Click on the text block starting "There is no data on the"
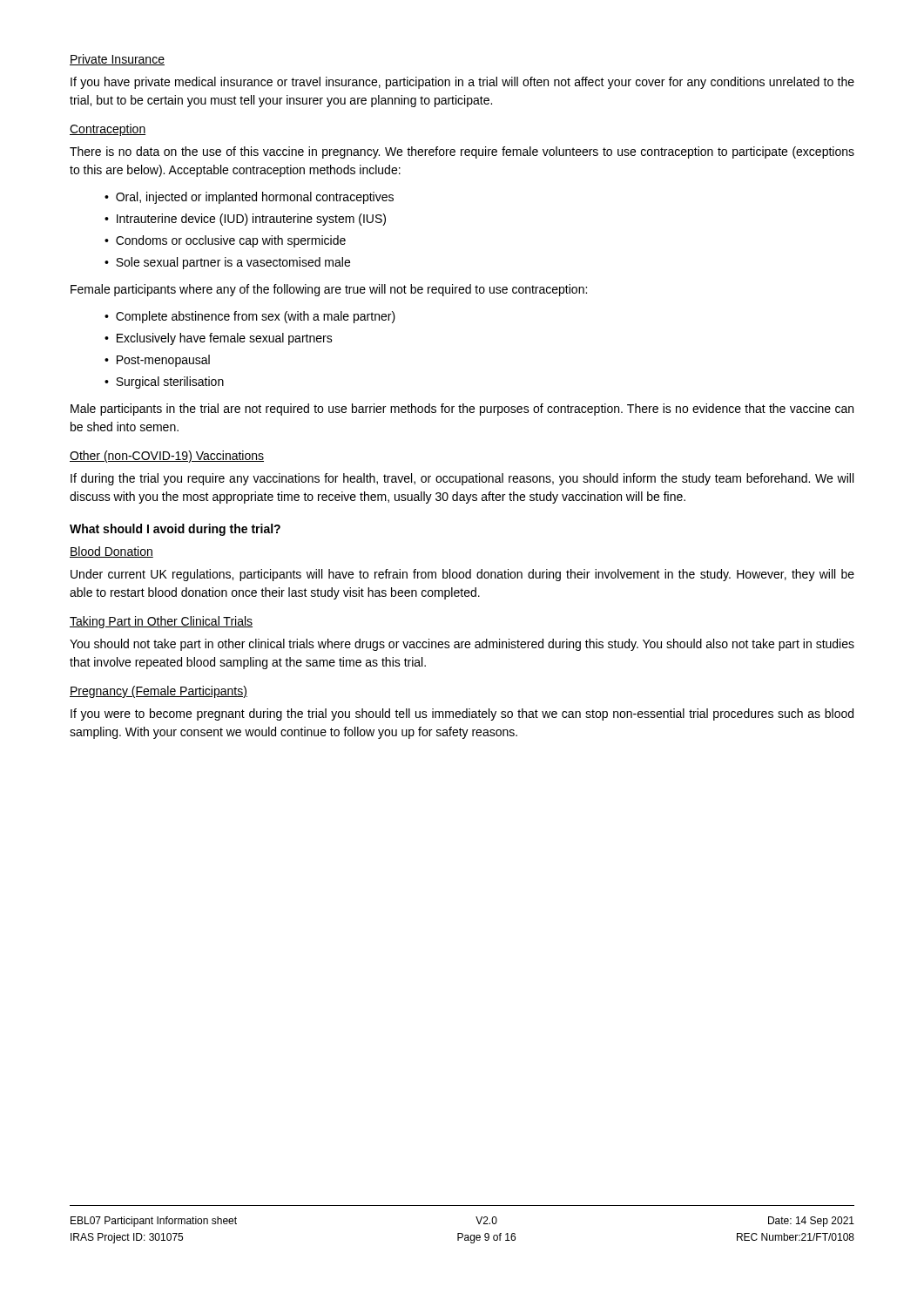The width and height of the screenshot is (924, 1307). click(462, 161)
